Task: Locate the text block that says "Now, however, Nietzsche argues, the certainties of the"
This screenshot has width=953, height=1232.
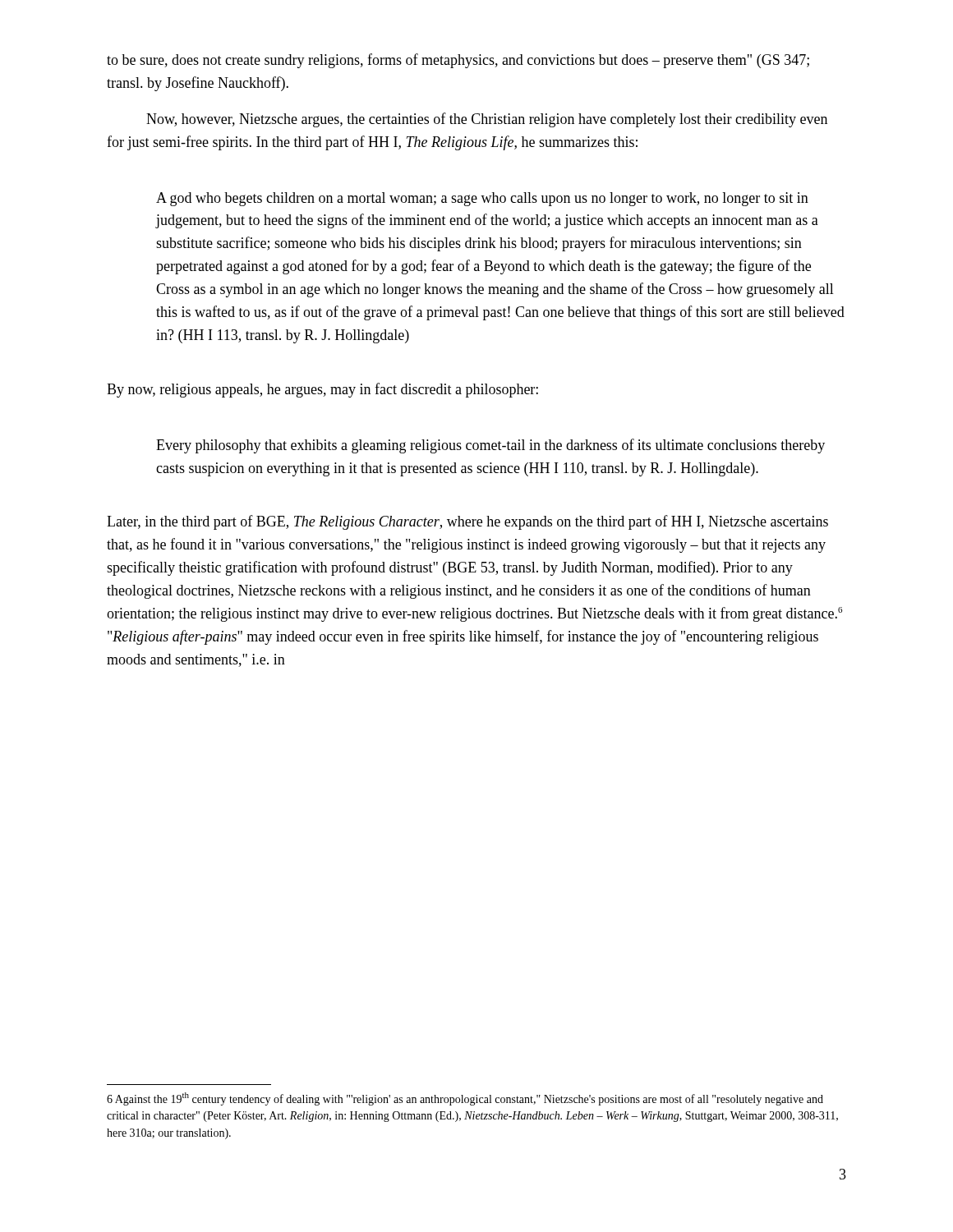Action: (476, 131)
